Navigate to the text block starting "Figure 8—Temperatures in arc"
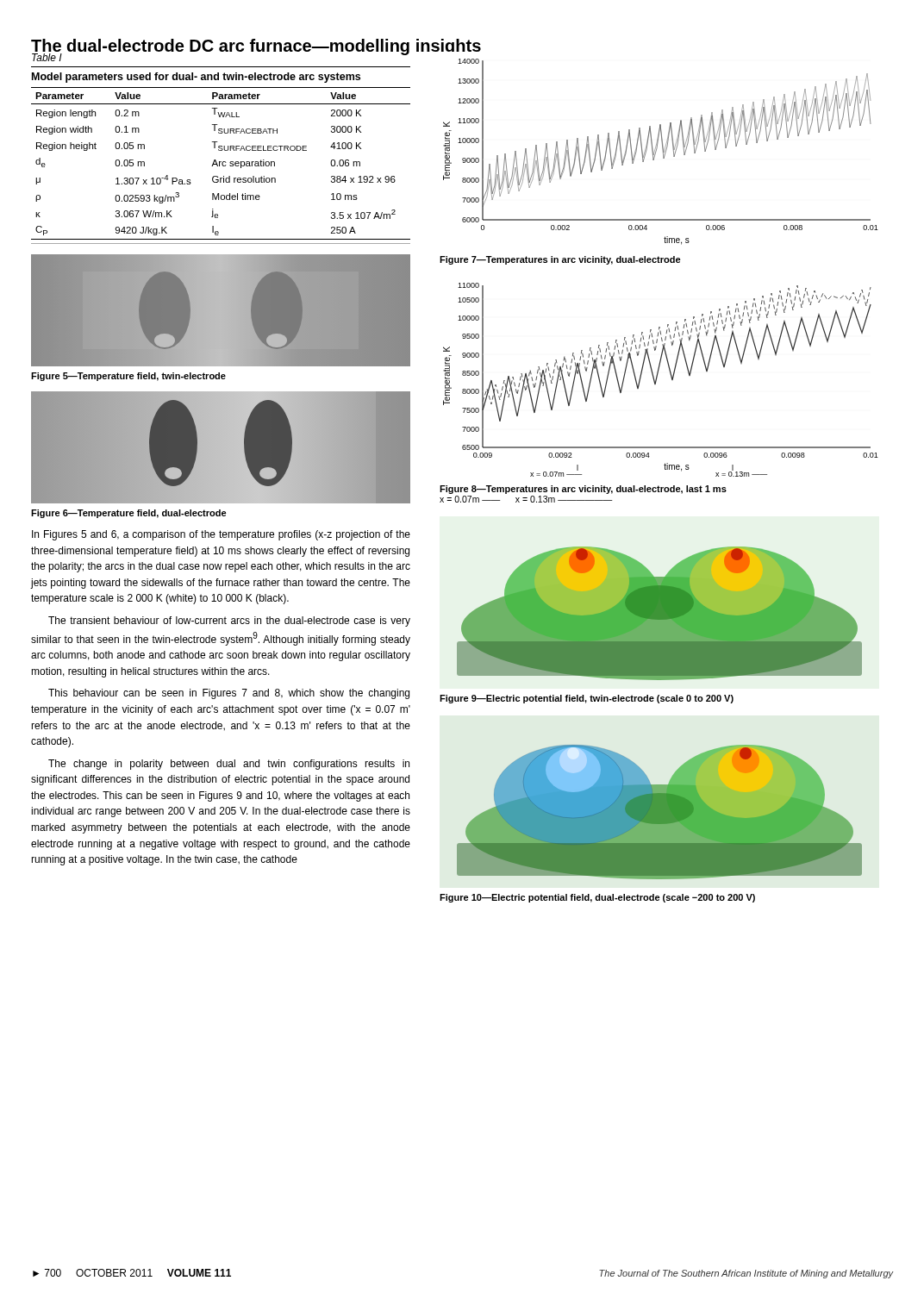Screen dimensions: 1293x924 point(583,494)
